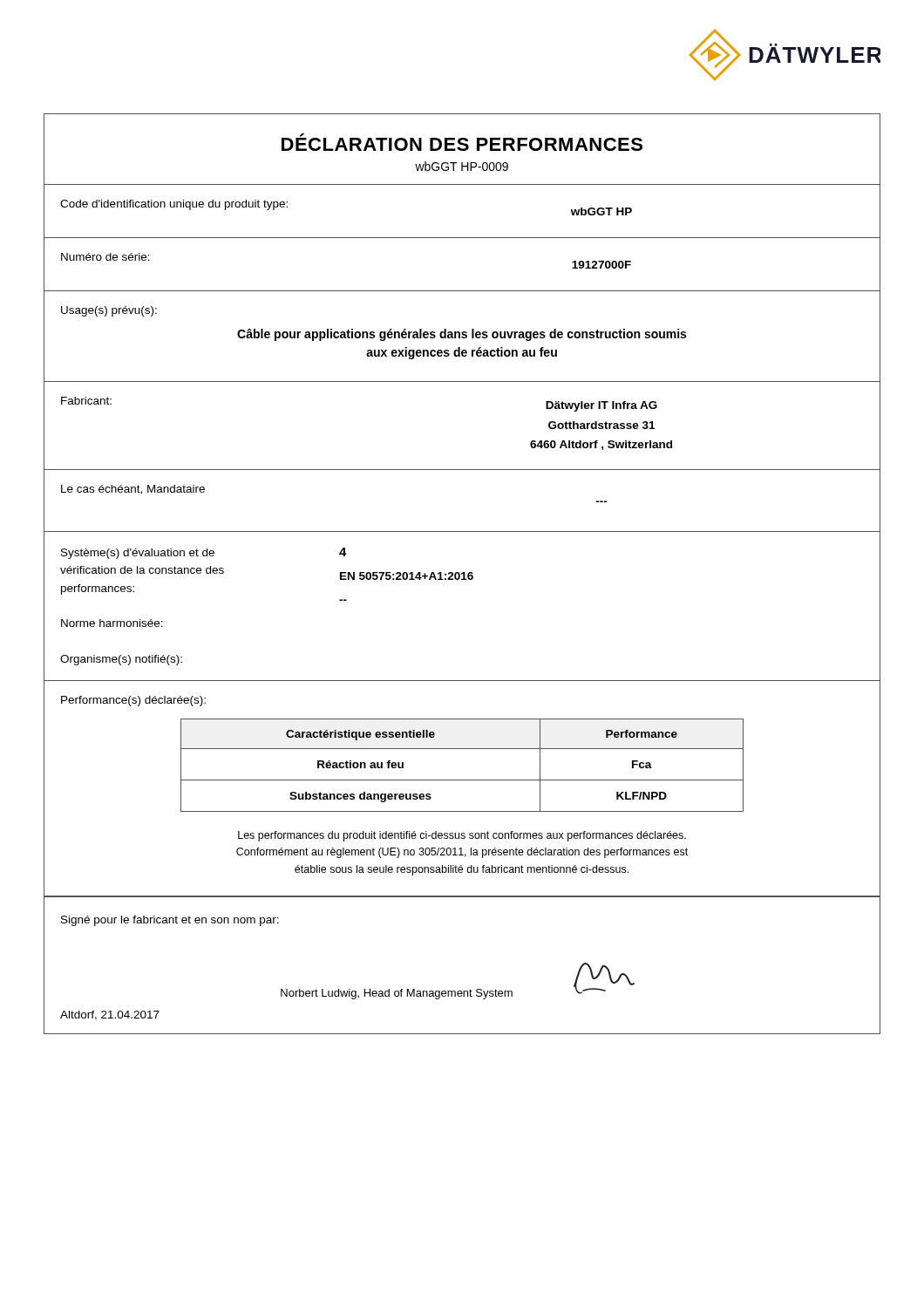This screenshot has height=1308, width=924.
Task: Select the text starting "Numéro de série:"
Action: point(105,257)
